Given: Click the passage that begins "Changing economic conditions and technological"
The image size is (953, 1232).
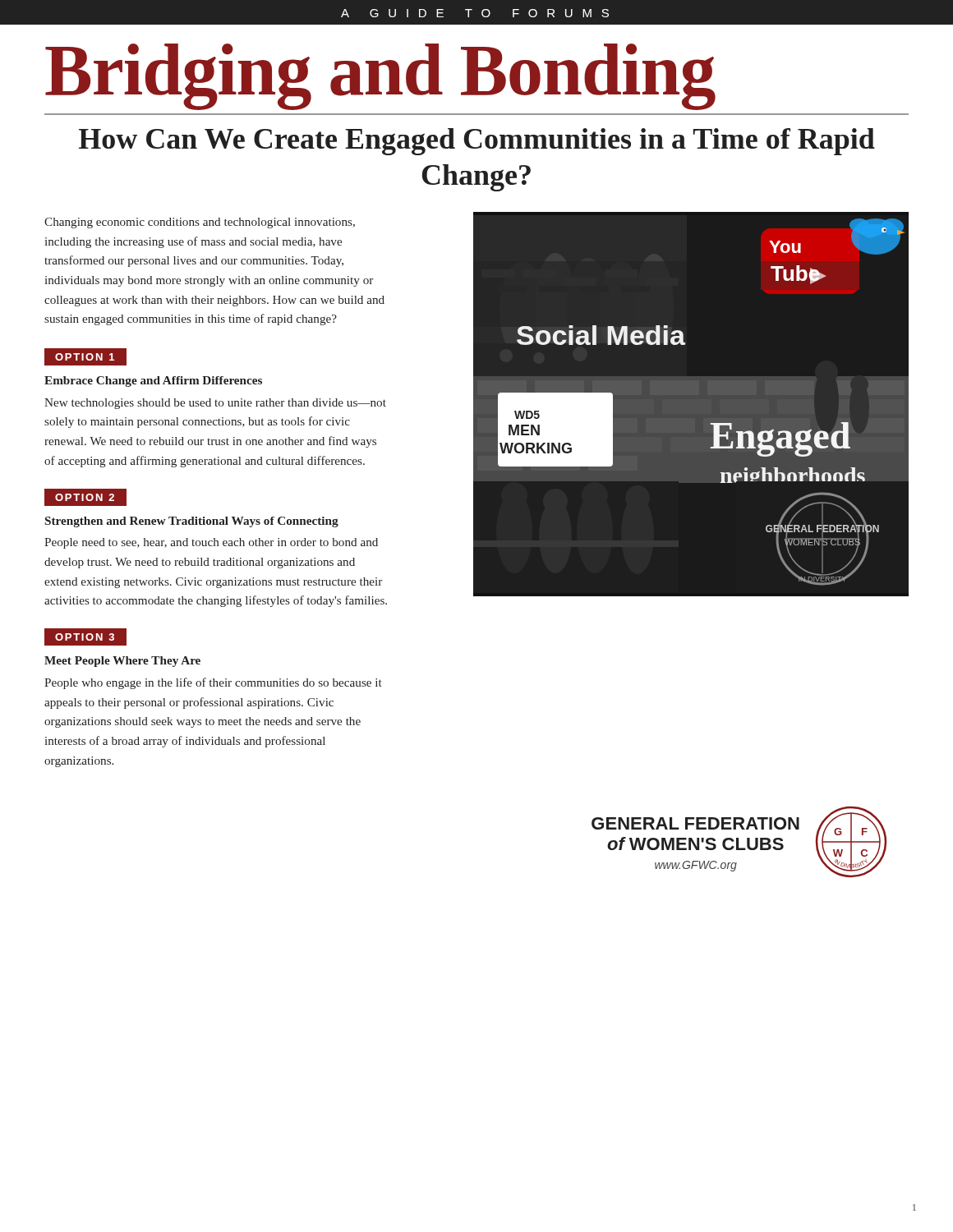Looking at the screenshot, I should pyautogui.click(x=215, y=270).
